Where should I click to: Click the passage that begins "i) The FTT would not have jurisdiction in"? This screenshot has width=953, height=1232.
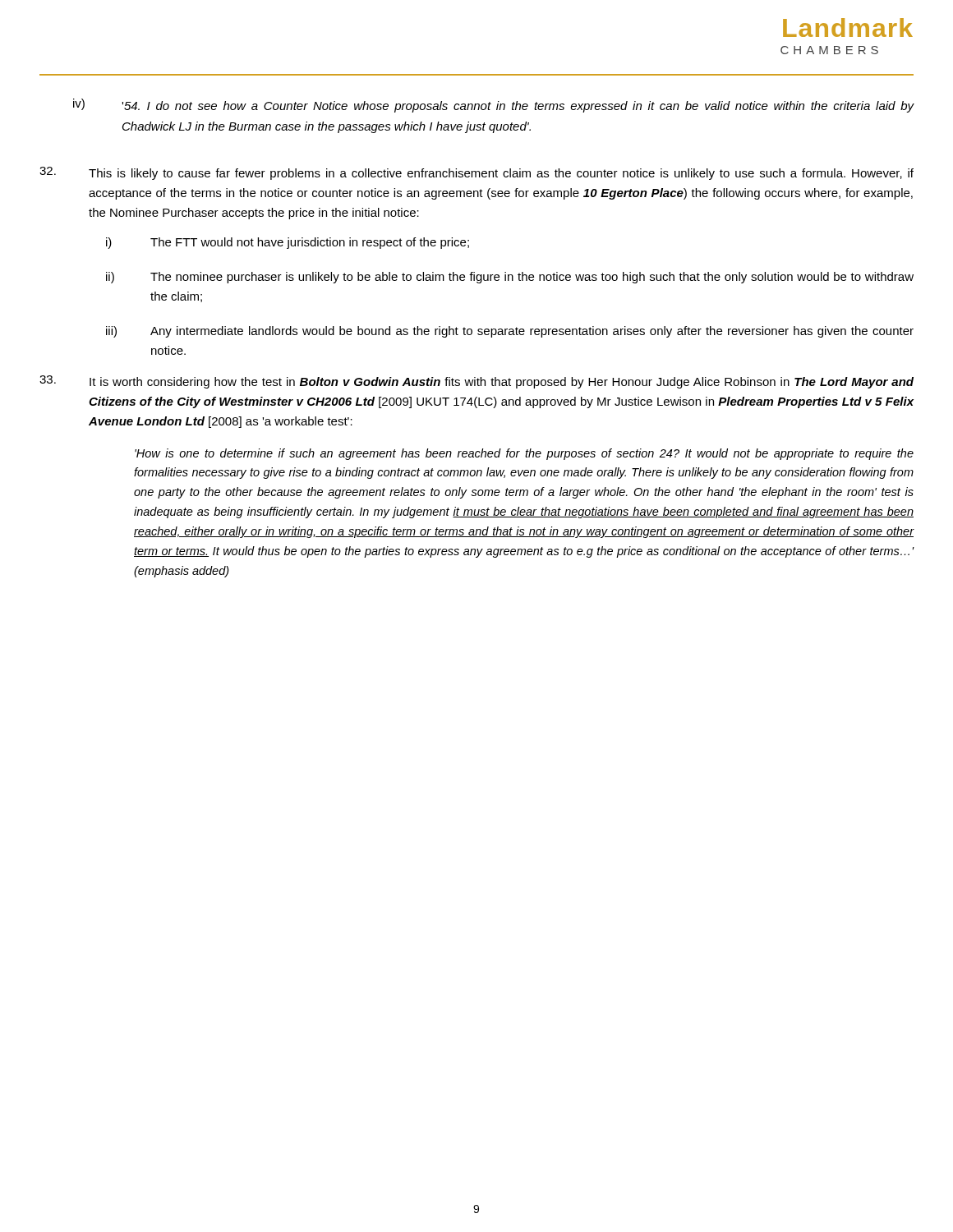pyautogui.click(x=288, y=243)
